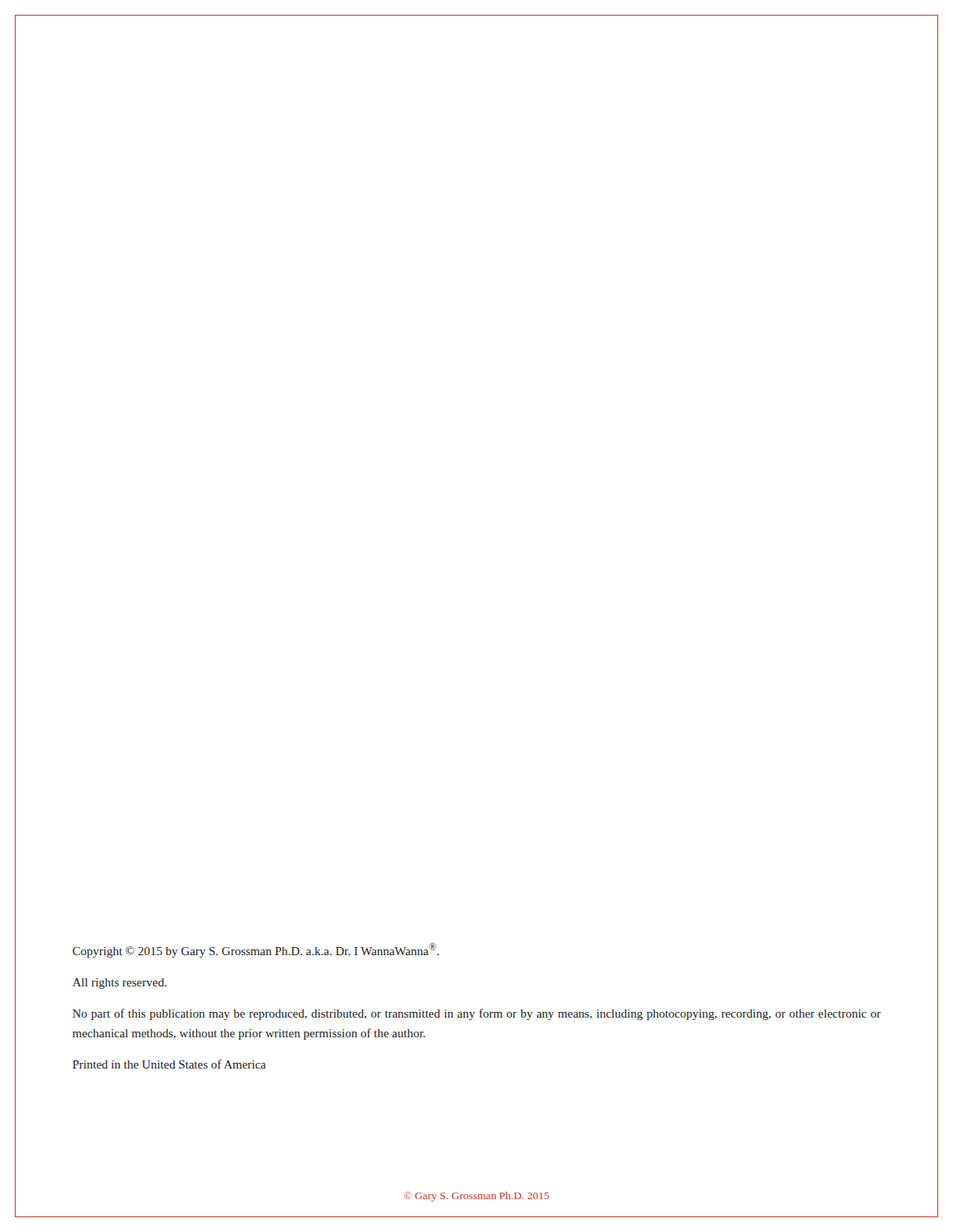Where does it say "All rights reserved."?
The height and width of the screenshot is (1232, 953).
120,982
